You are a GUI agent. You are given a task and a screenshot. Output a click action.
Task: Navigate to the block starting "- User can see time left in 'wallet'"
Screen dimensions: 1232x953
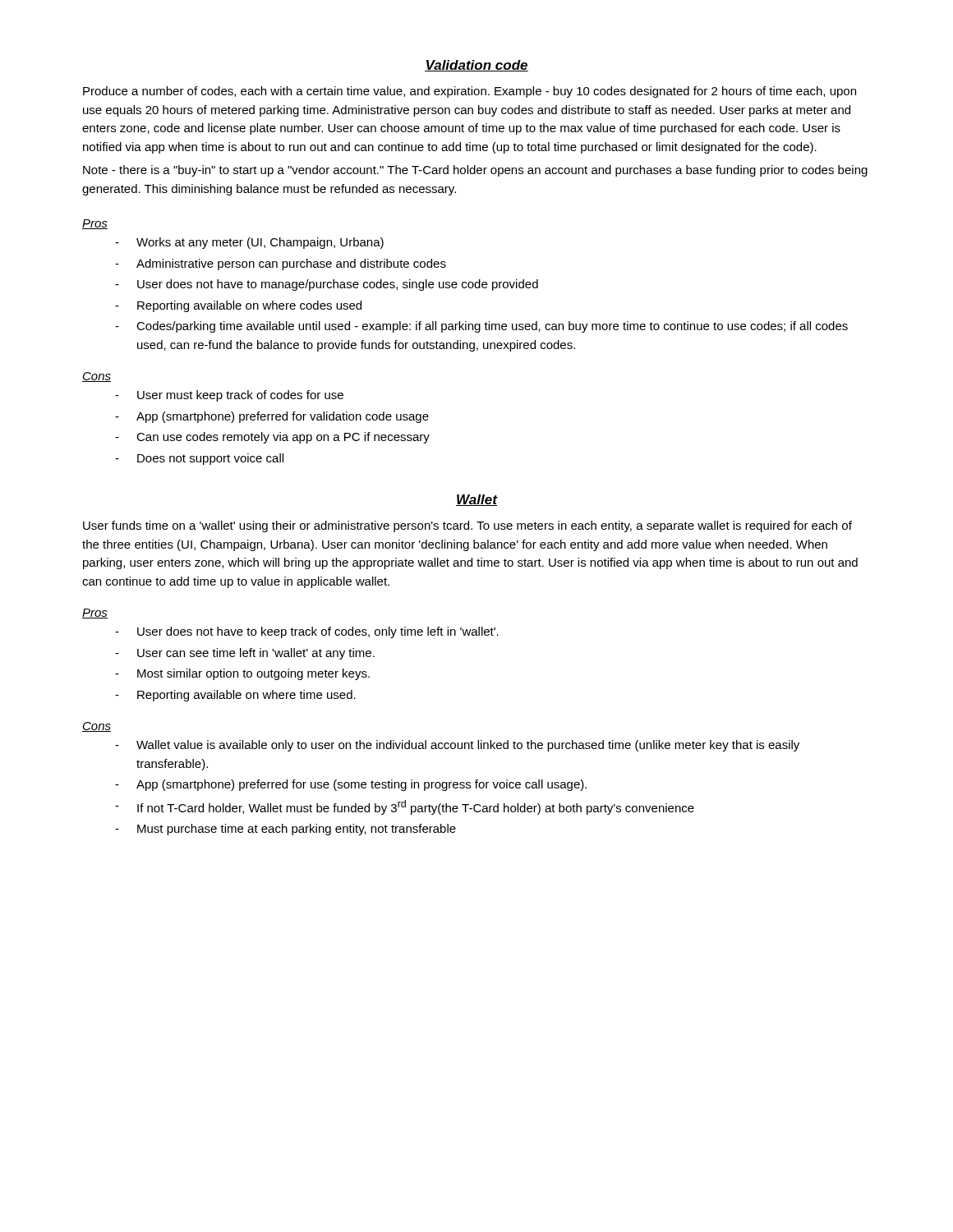point(245,654)
